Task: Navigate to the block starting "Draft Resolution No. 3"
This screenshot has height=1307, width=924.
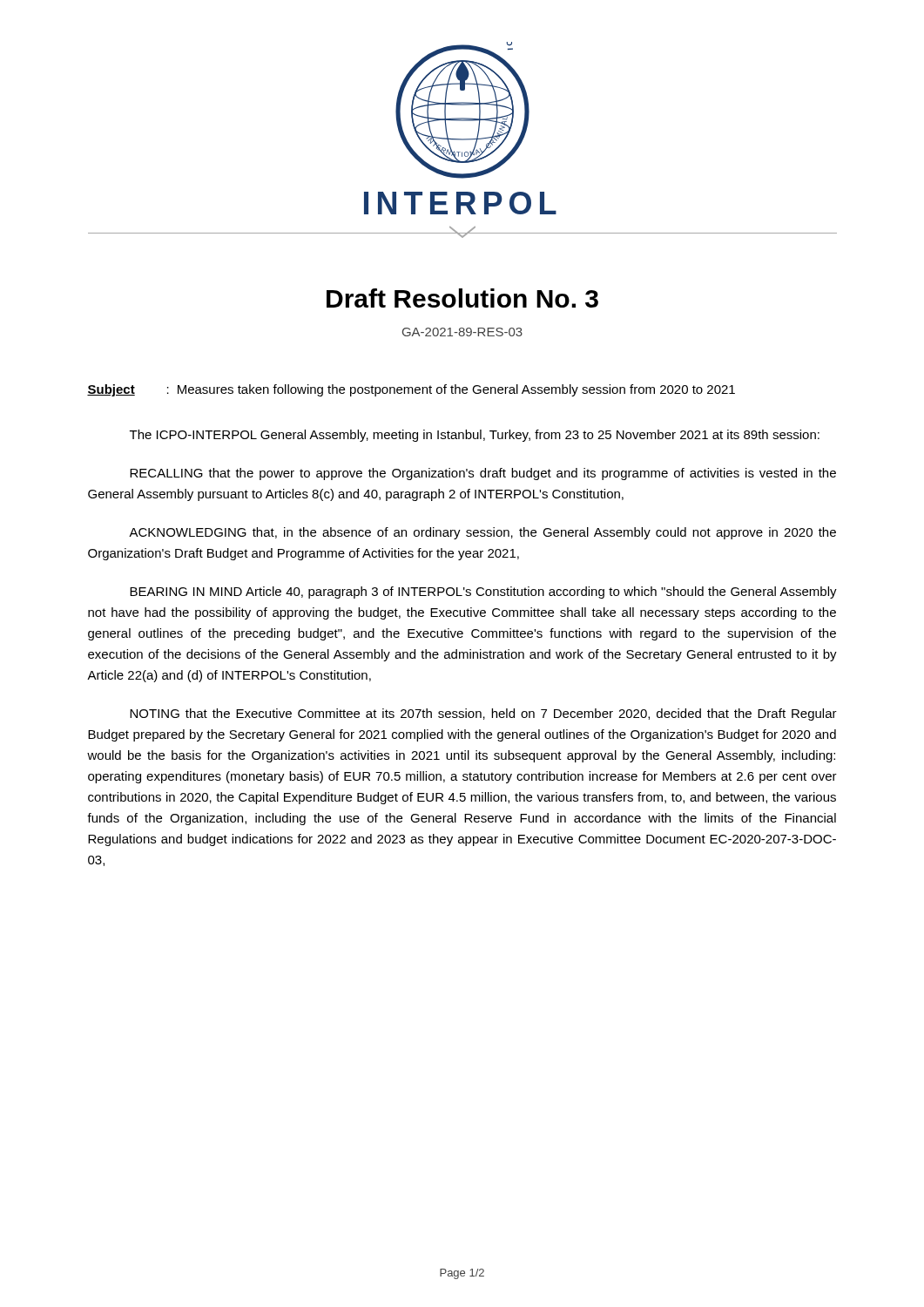Action: pos(462,298)
